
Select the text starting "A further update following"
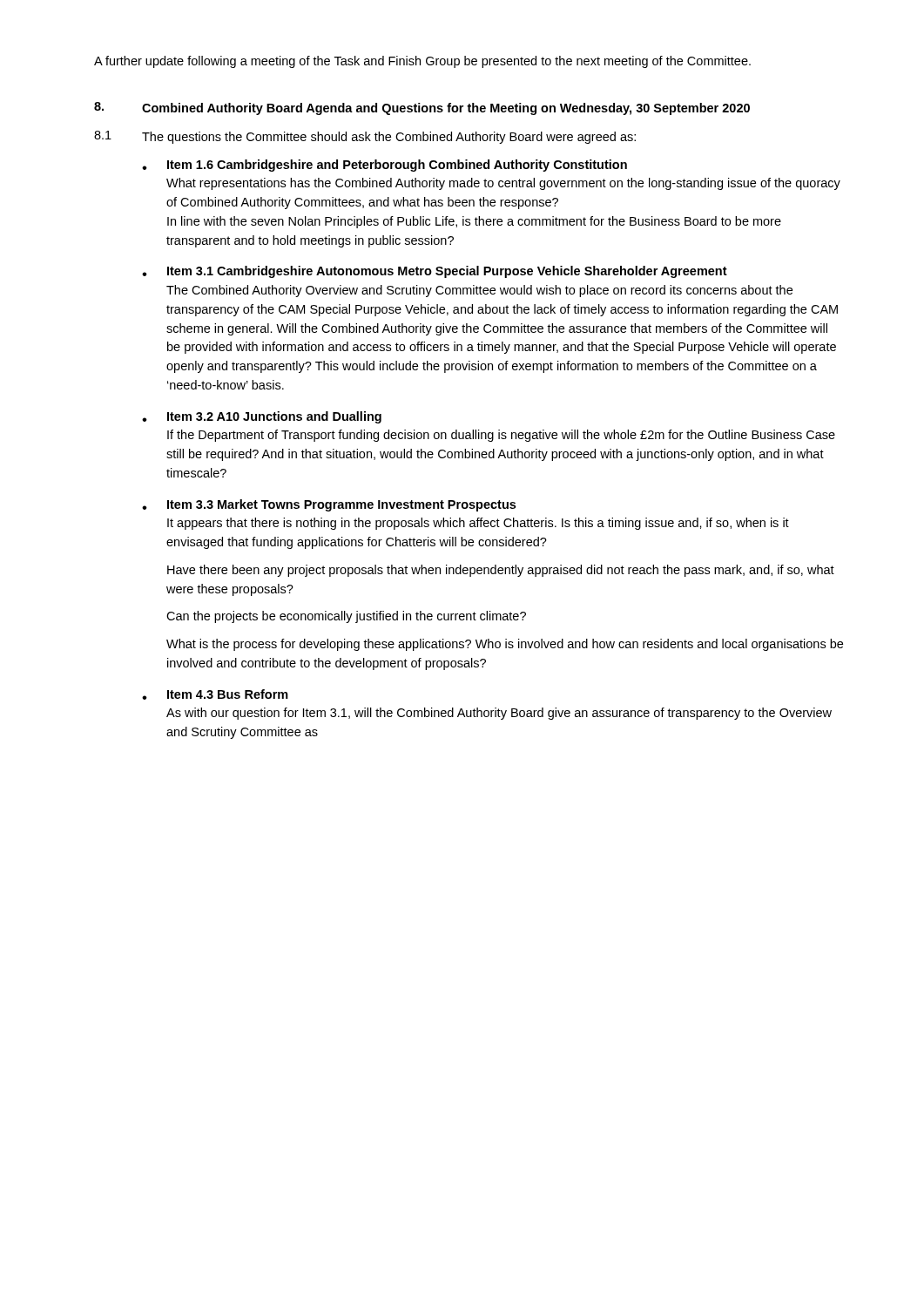click(423, 61)
